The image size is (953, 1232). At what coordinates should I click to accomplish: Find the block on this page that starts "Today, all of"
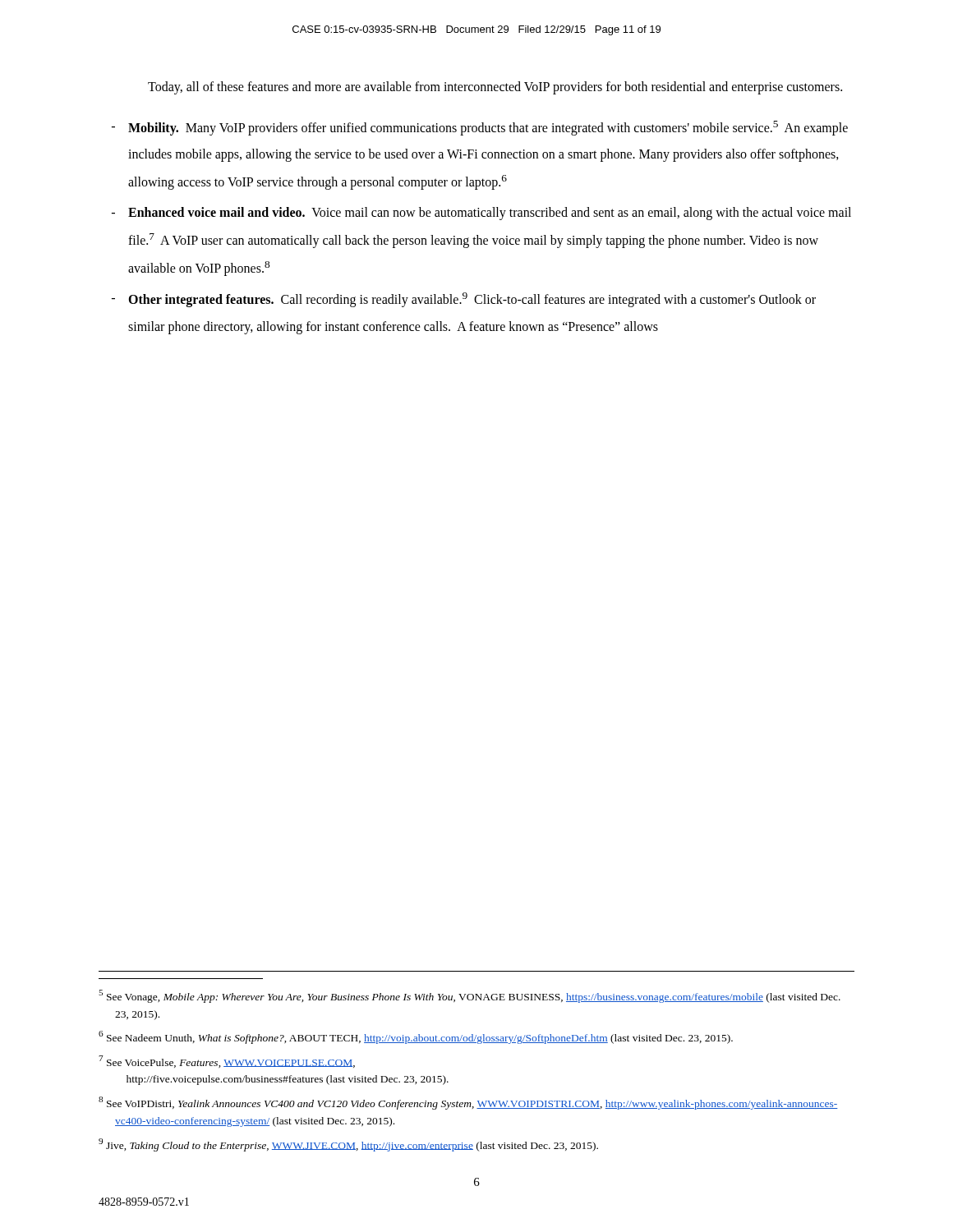[495, 87]
